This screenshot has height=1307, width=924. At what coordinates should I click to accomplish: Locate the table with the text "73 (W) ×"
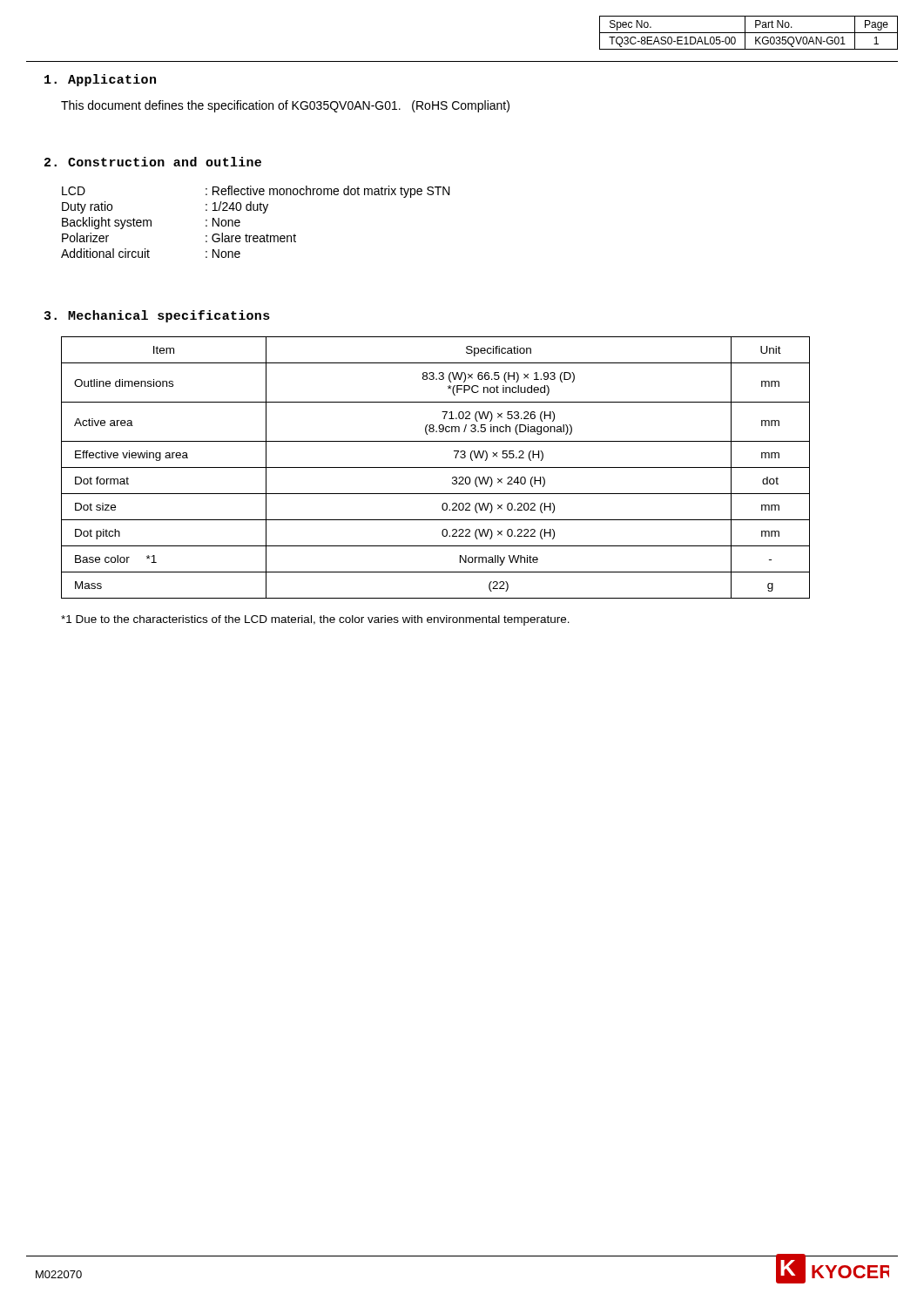pos(462,467)
